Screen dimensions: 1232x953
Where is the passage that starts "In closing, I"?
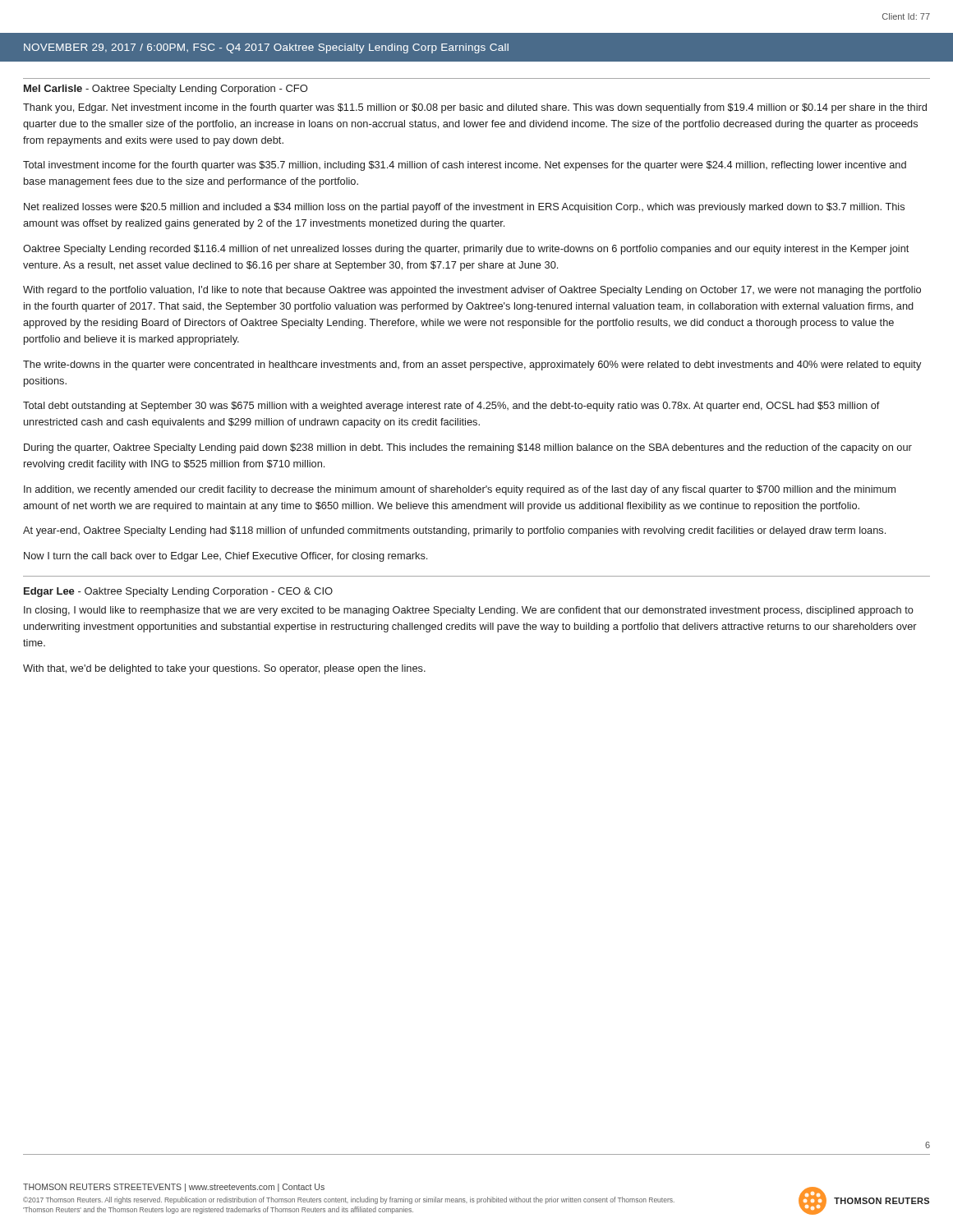(x=470, y=626)
